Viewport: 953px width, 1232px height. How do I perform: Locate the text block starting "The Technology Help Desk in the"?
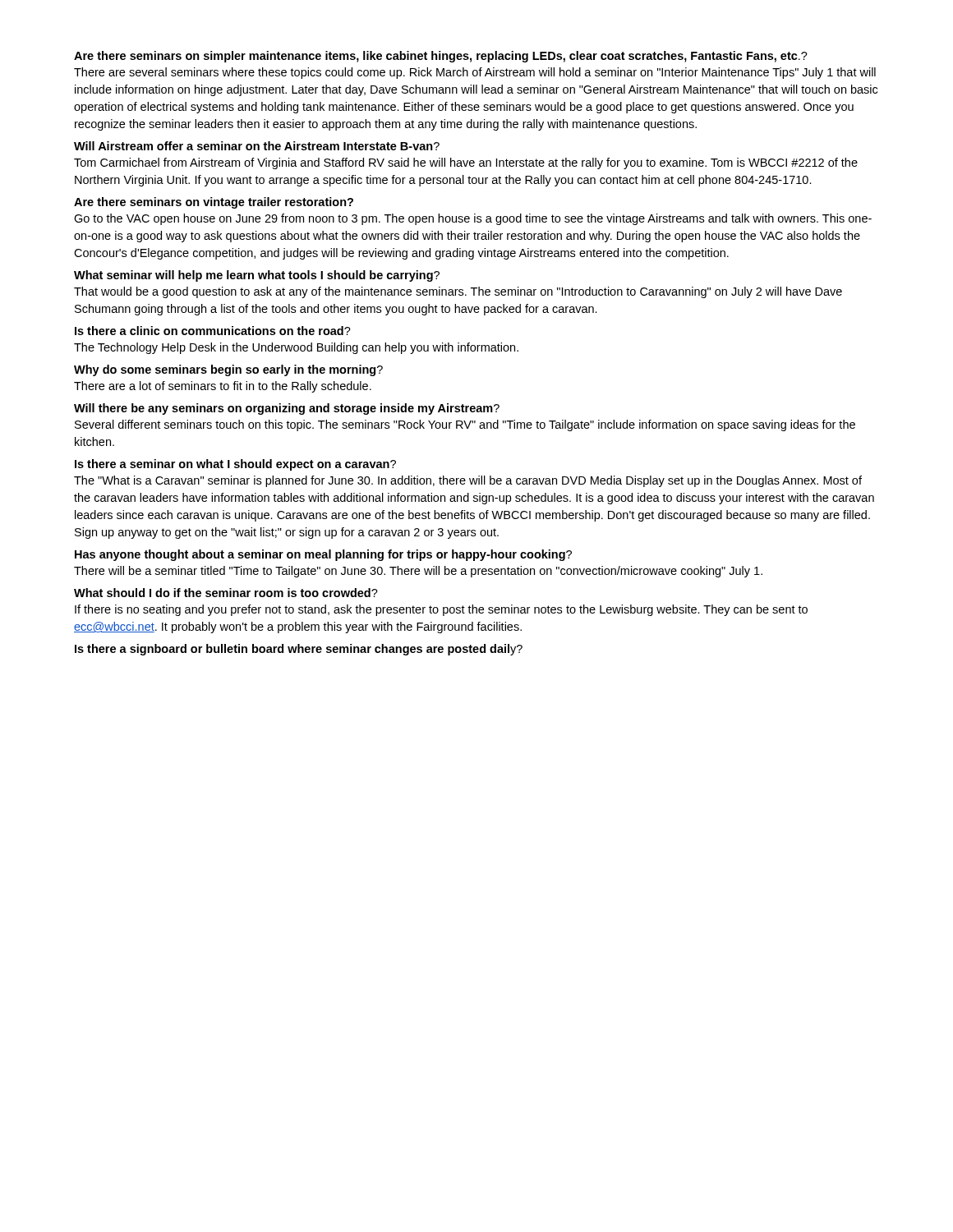[x=297, y=348]
